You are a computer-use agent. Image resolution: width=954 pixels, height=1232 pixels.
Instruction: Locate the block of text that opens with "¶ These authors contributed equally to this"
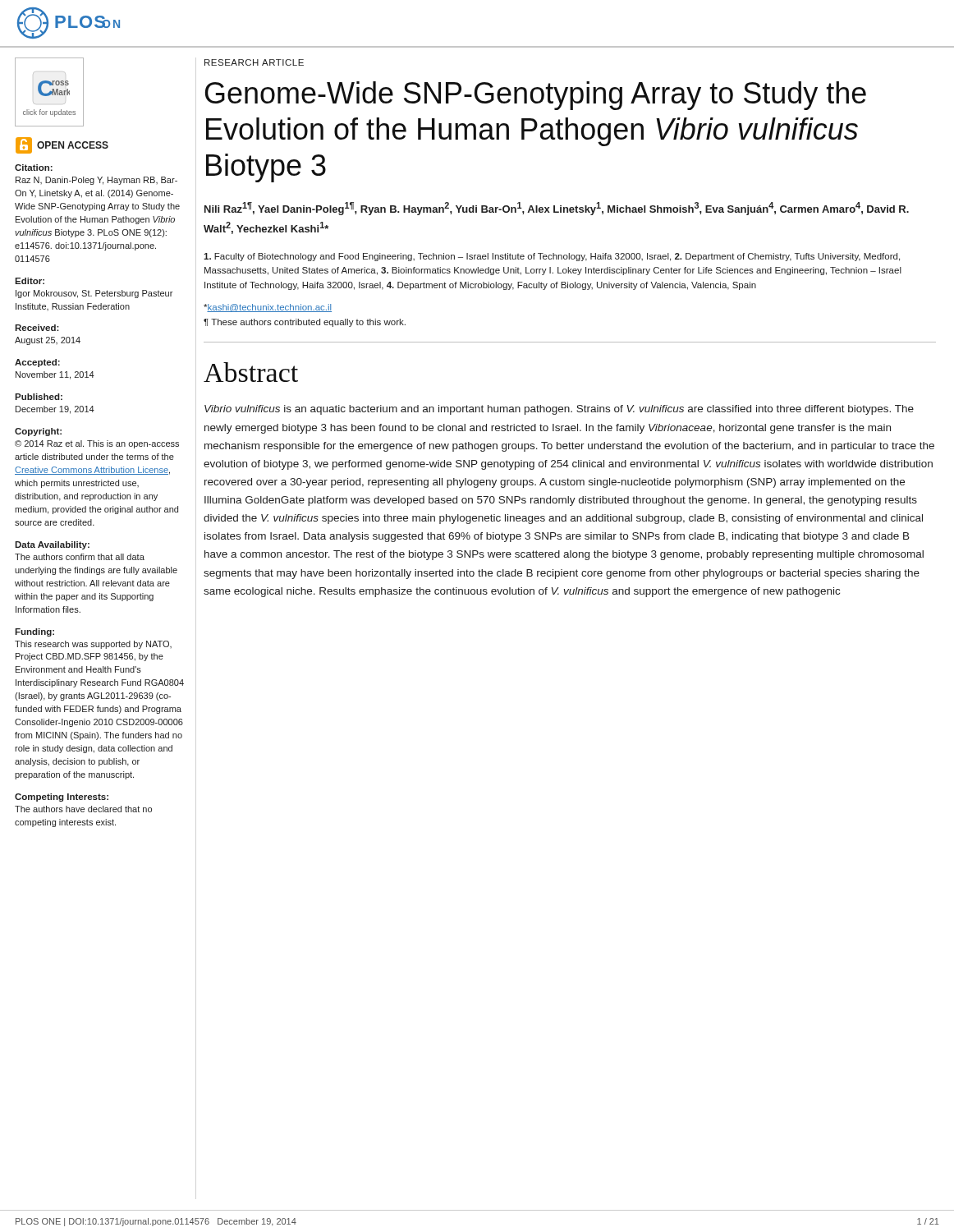click(305, 322)
